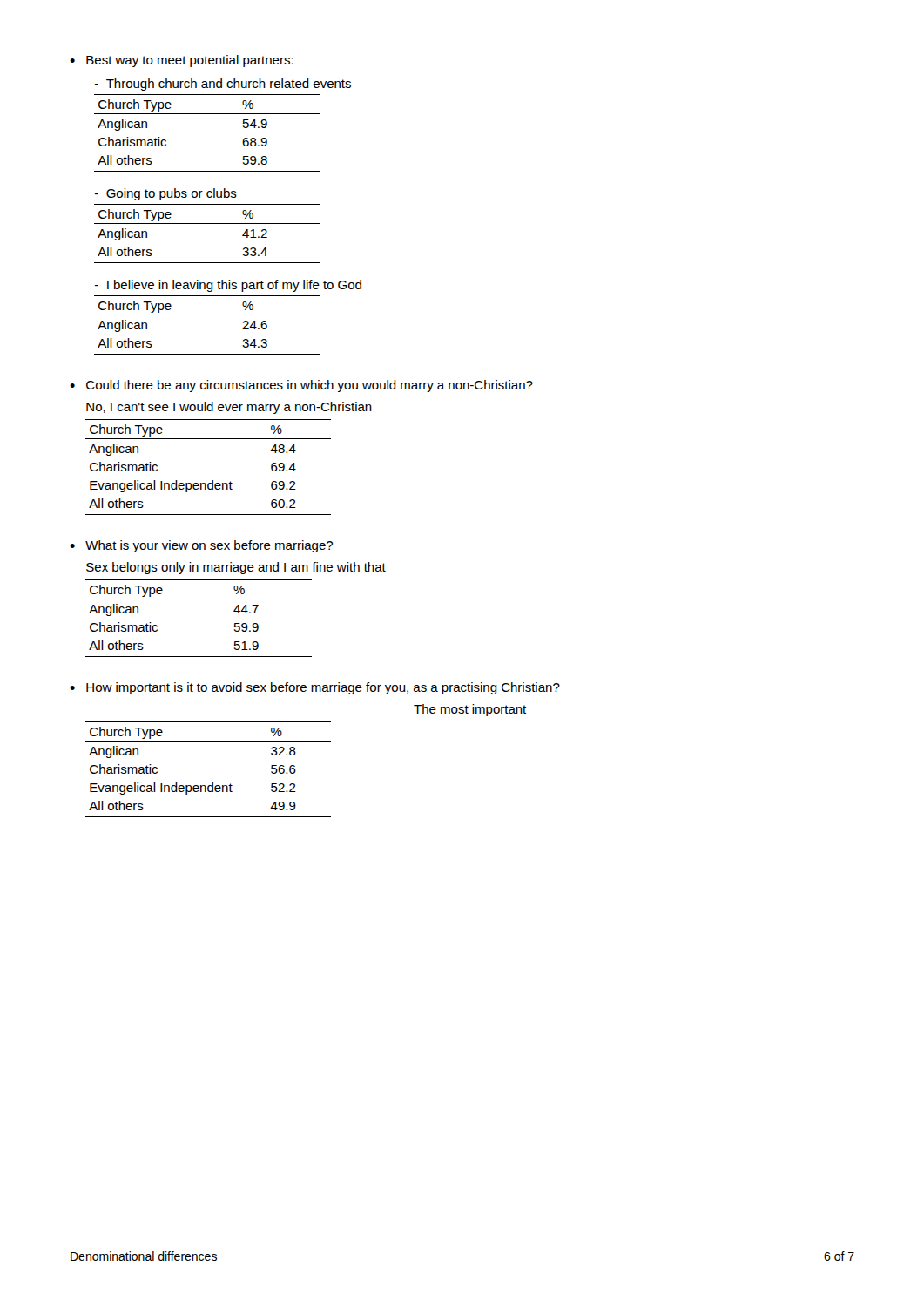Select the passage starting "Sex belongs only in marriage and I"
924x1307 pixels.
(x=236, y=567)
